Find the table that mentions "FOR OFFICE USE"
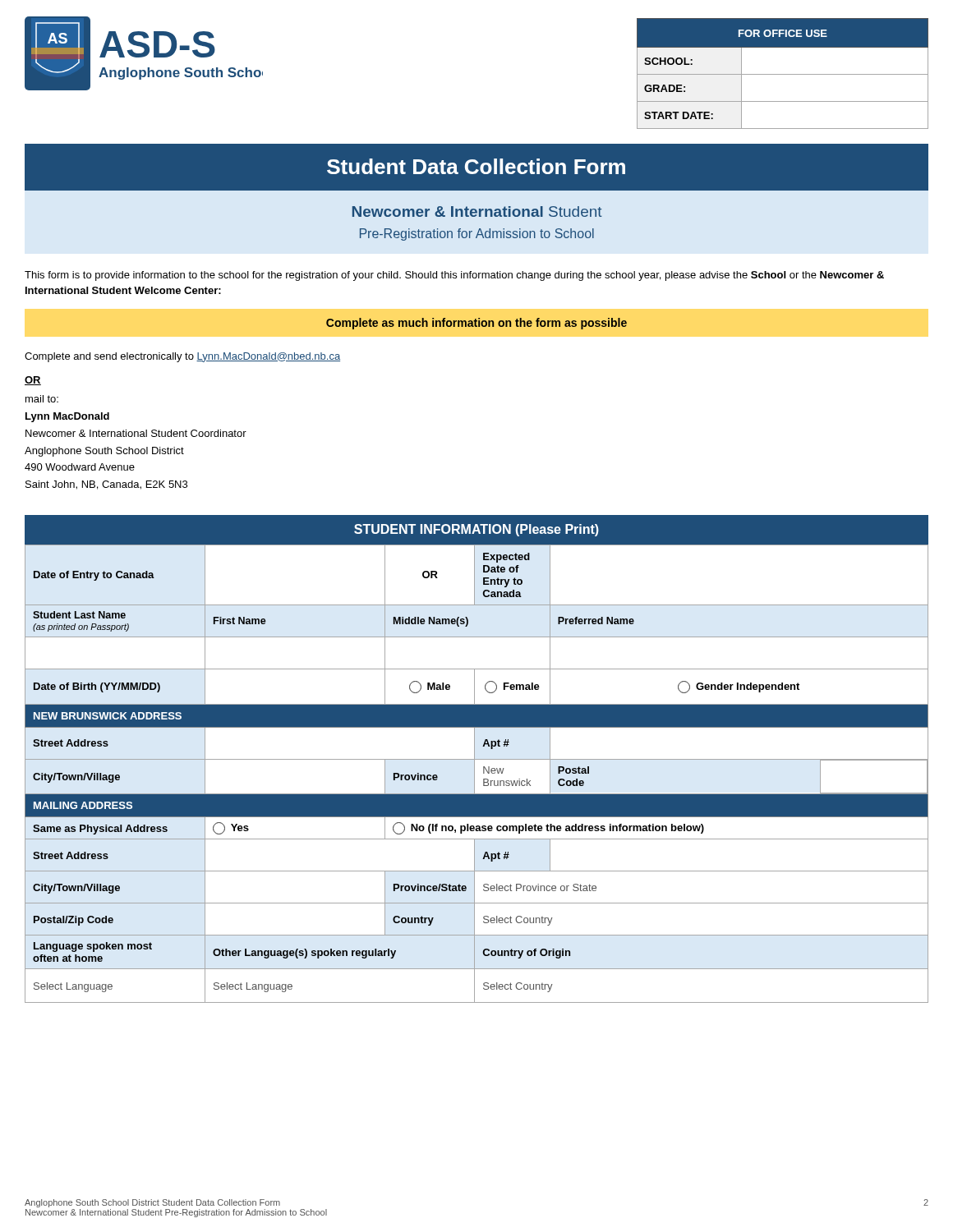The height and width of the screenshot is (1232, 953). 783,74
